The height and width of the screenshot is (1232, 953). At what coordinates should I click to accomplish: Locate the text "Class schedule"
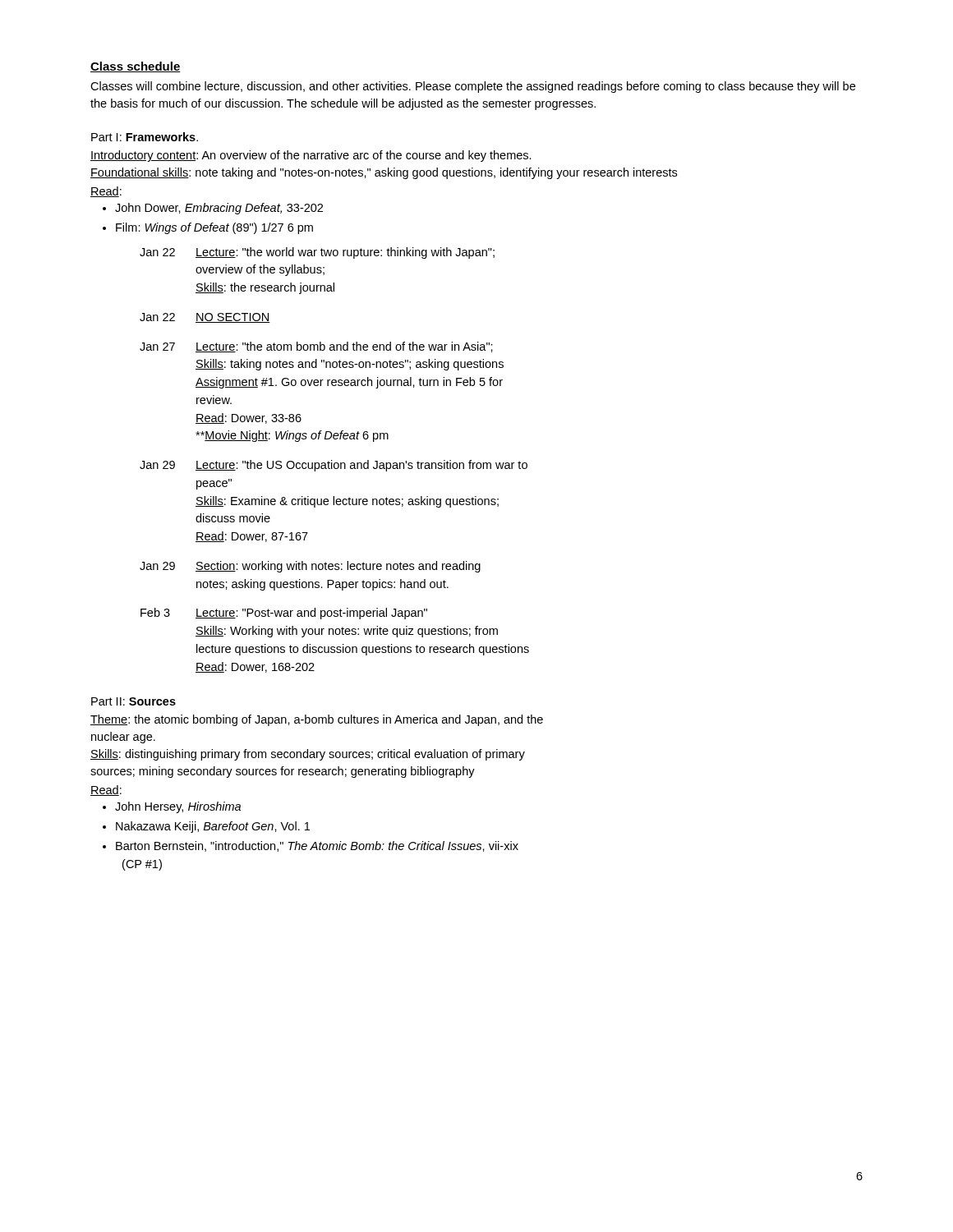pos(135,66)
